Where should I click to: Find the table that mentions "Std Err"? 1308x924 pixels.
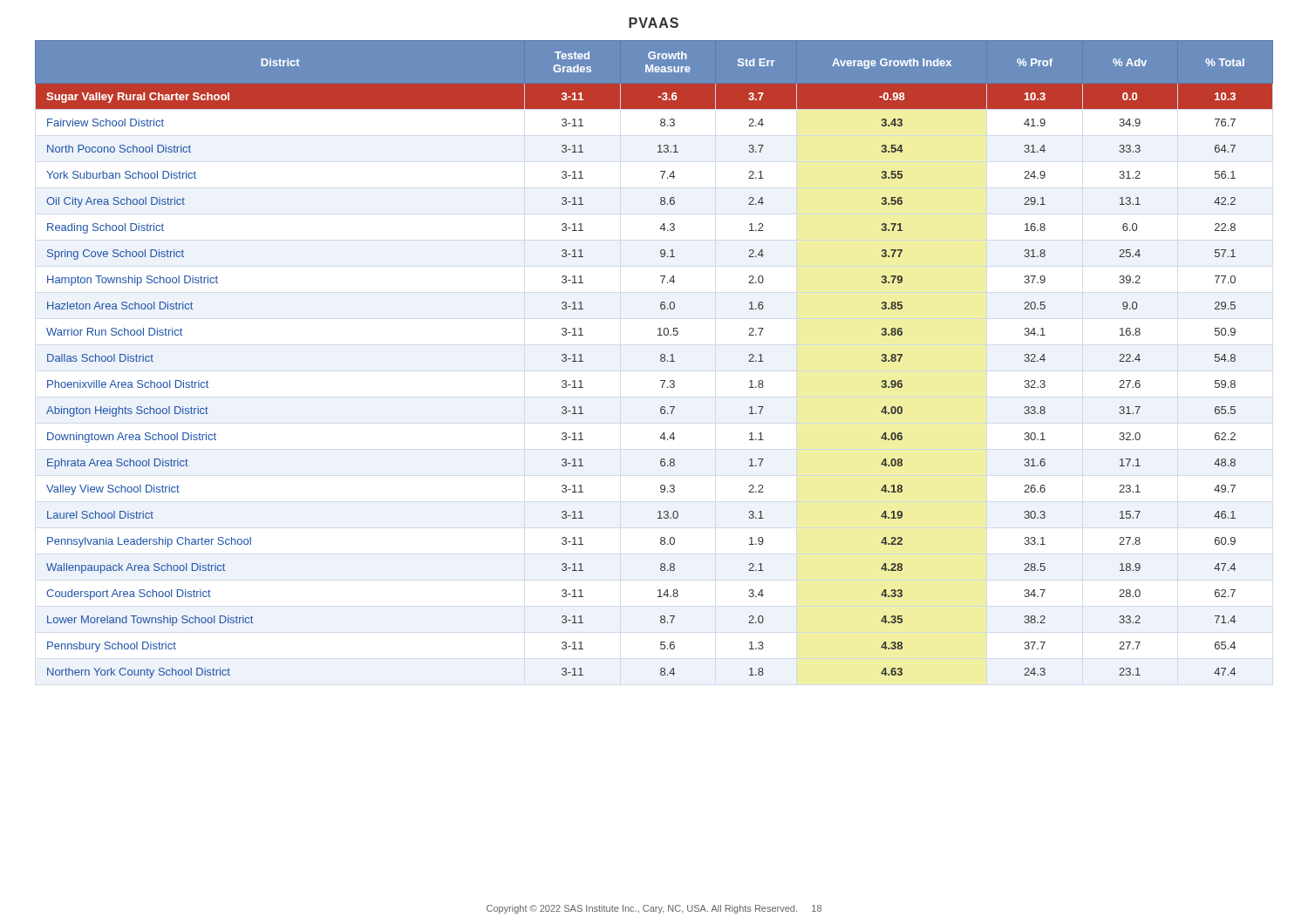654,363
